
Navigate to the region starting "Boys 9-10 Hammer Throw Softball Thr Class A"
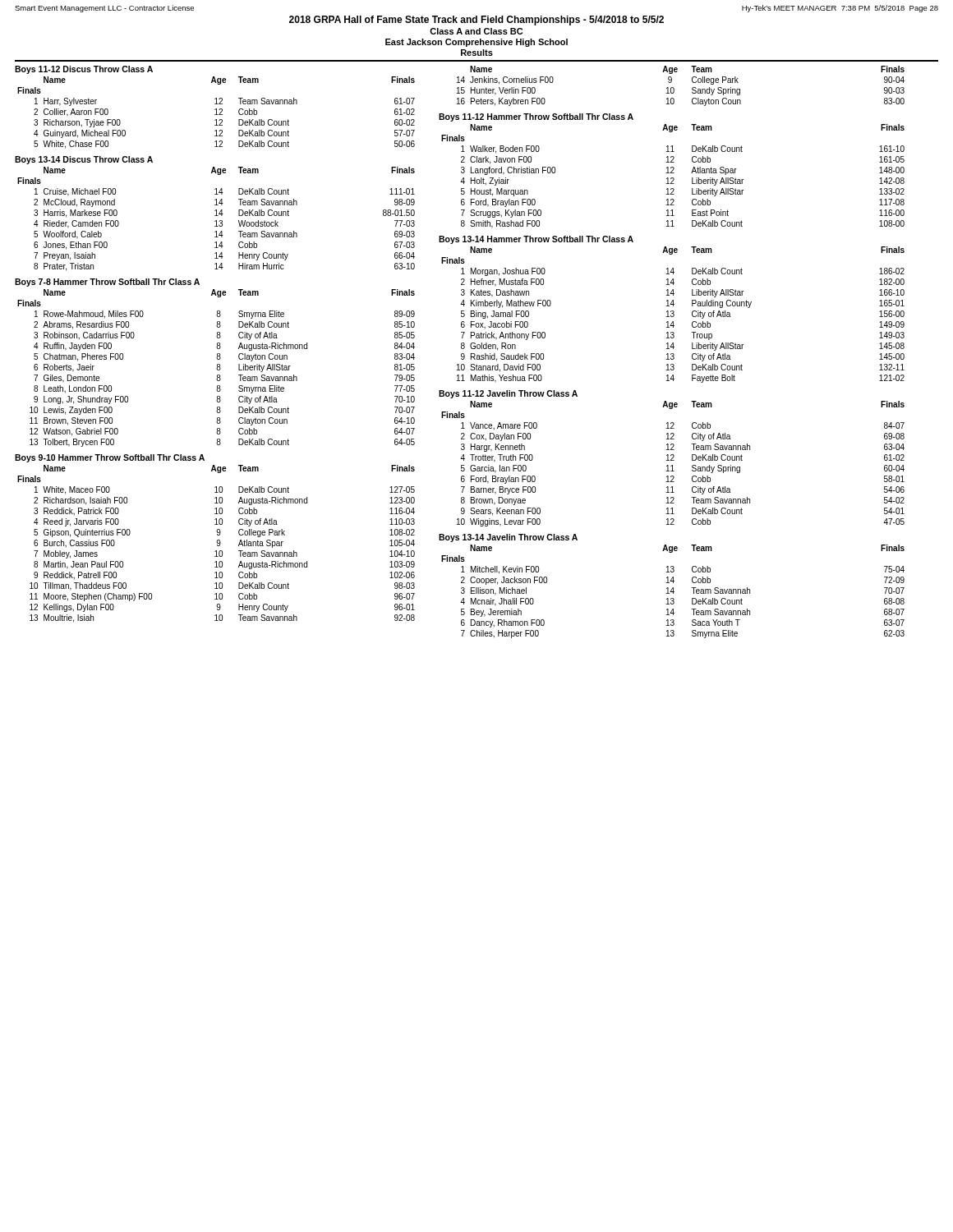[x=110, y=457]
